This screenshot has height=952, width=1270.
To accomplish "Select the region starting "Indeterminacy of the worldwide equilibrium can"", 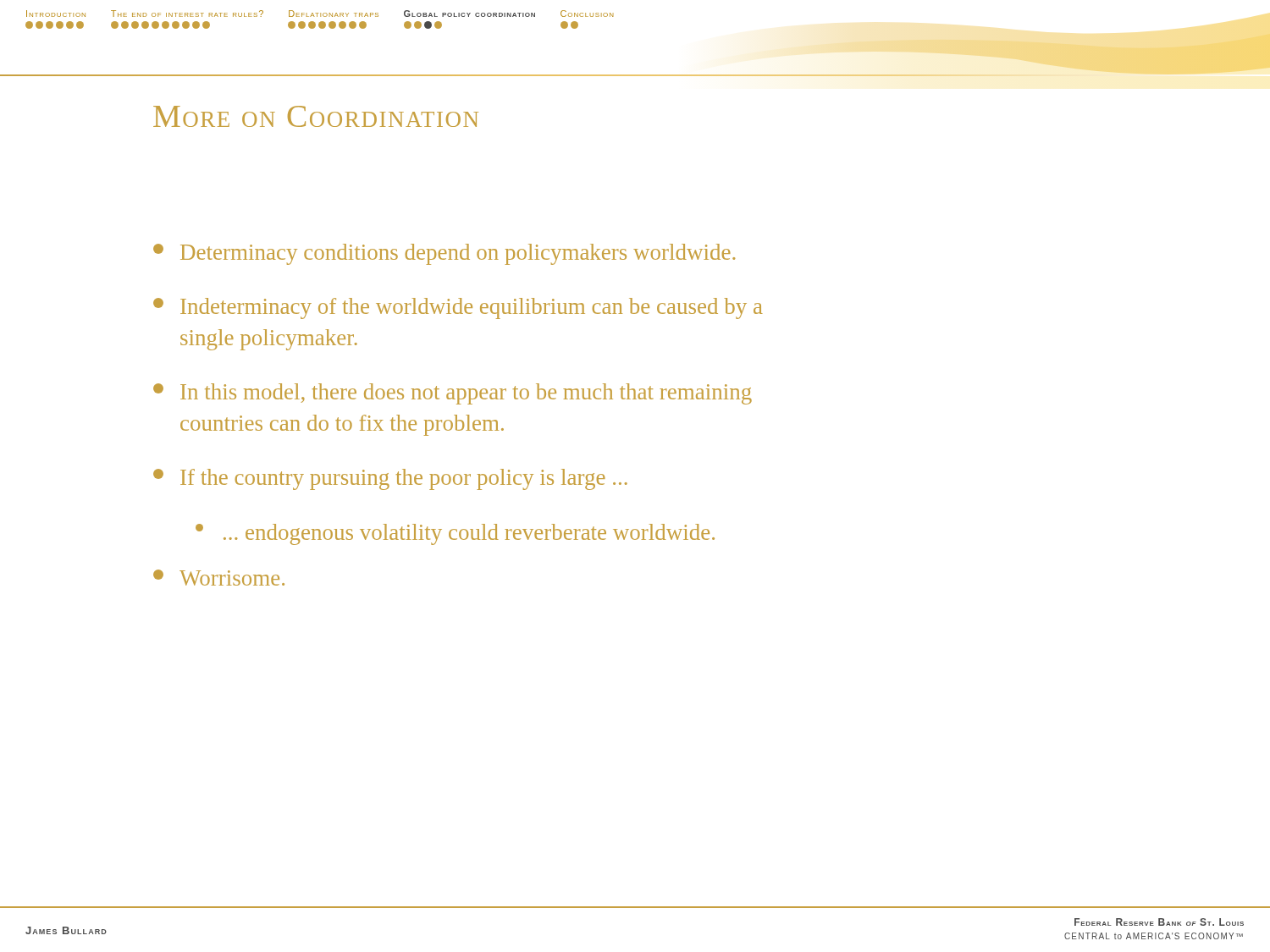I will 458,322.
